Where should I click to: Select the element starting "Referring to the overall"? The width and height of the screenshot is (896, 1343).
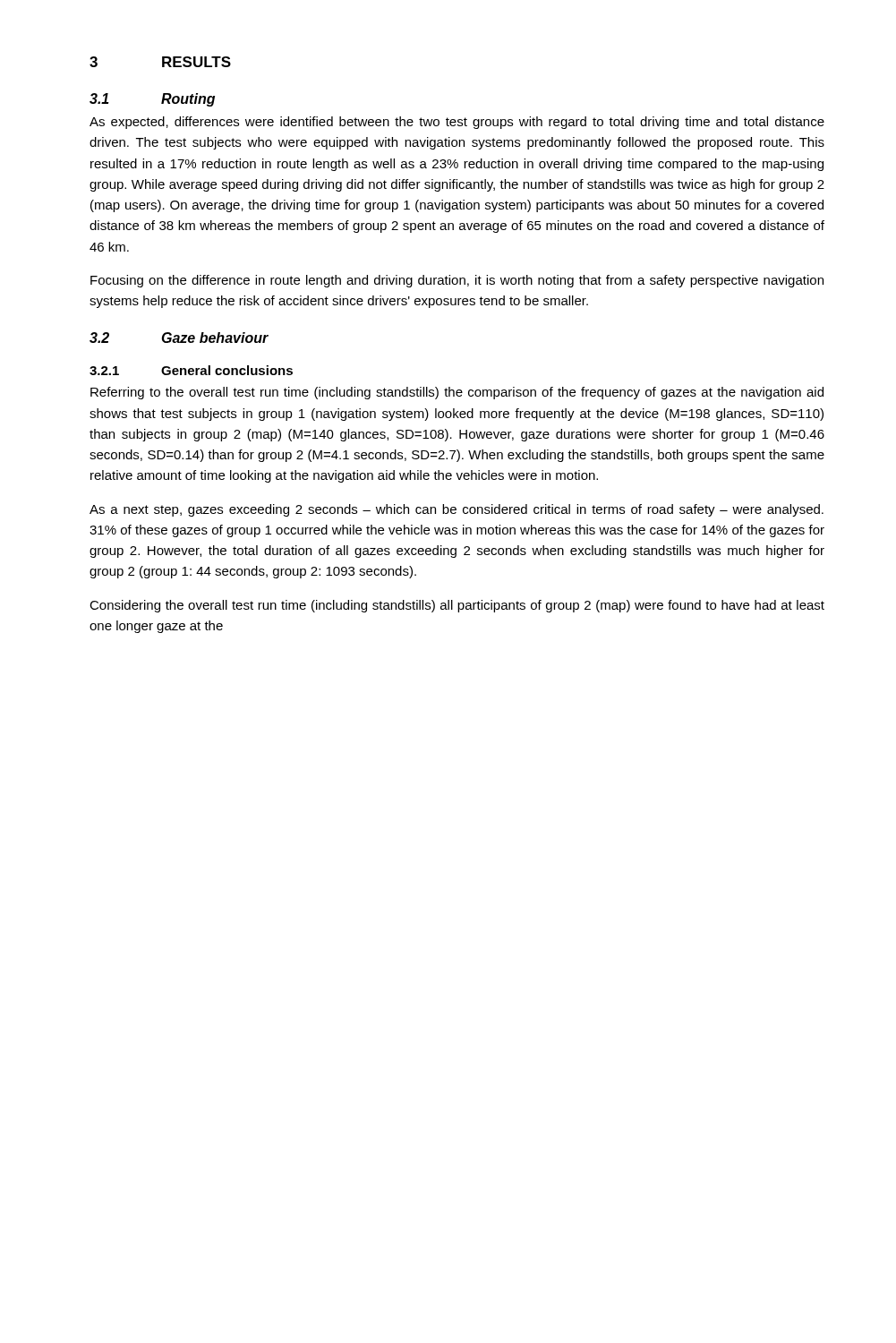tap(457, 434)
